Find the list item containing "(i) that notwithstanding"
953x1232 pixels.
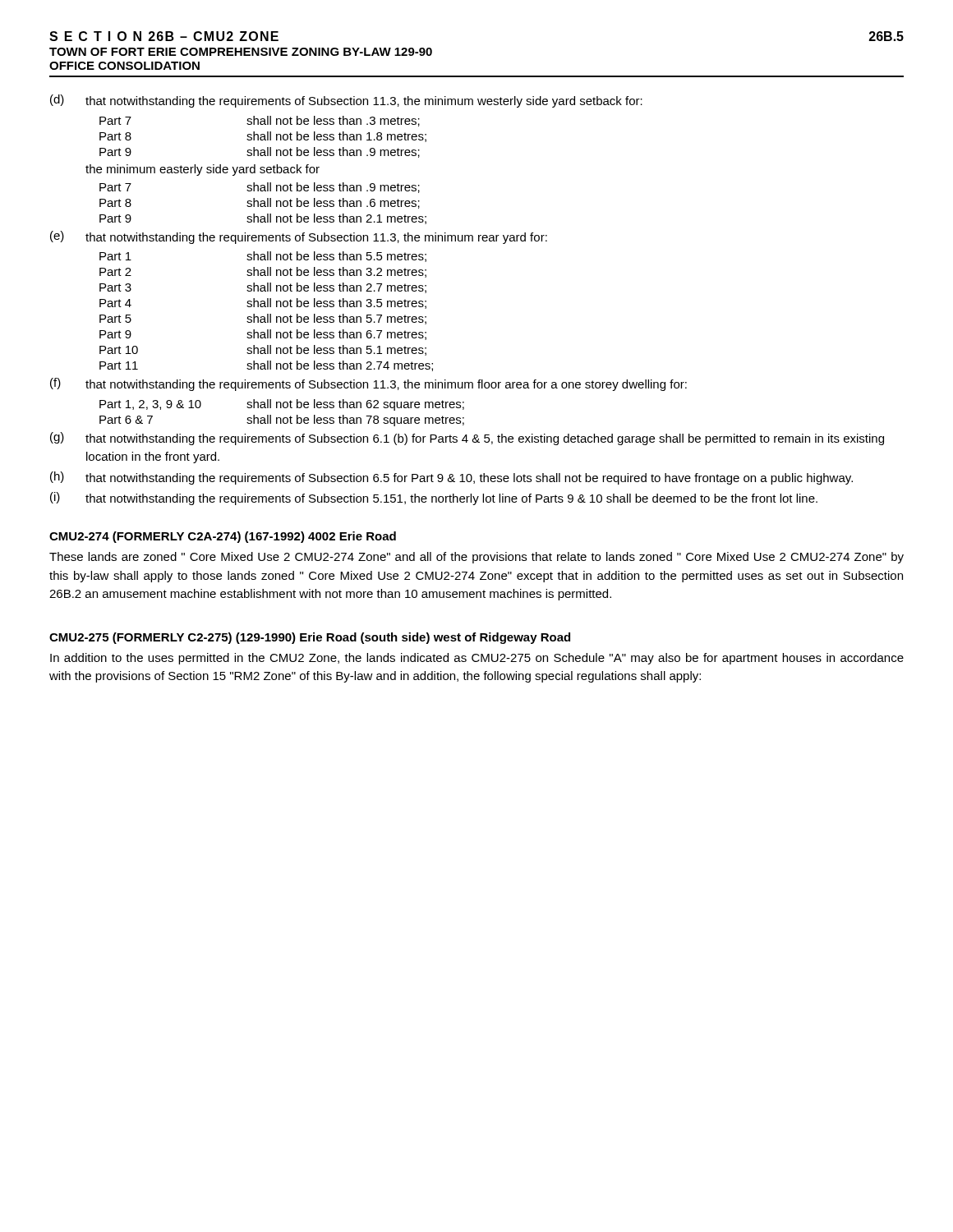click(476, 499)
